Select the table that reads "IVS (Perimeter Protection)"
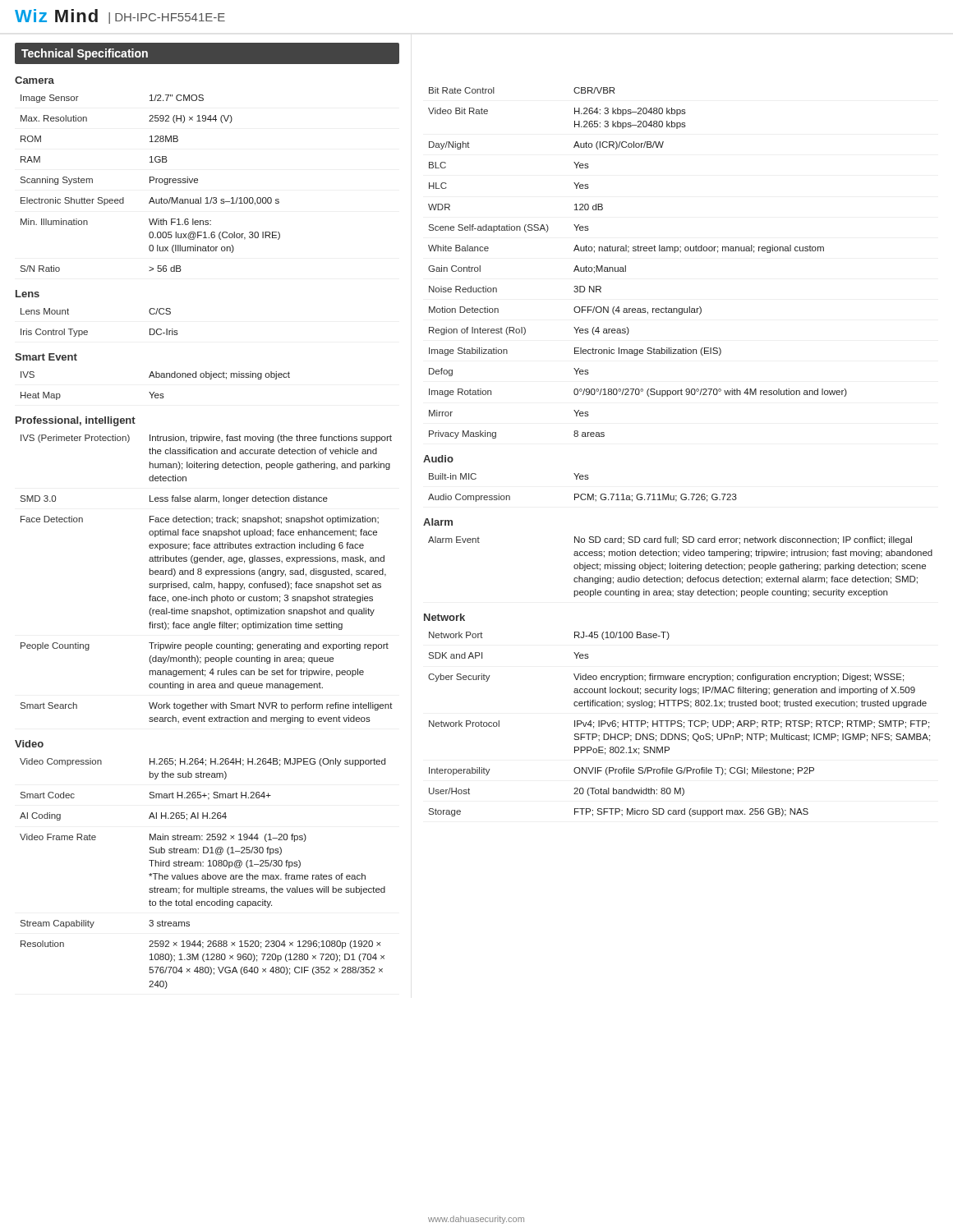Viewport: 953px width, 1232px height. (207, 579)
